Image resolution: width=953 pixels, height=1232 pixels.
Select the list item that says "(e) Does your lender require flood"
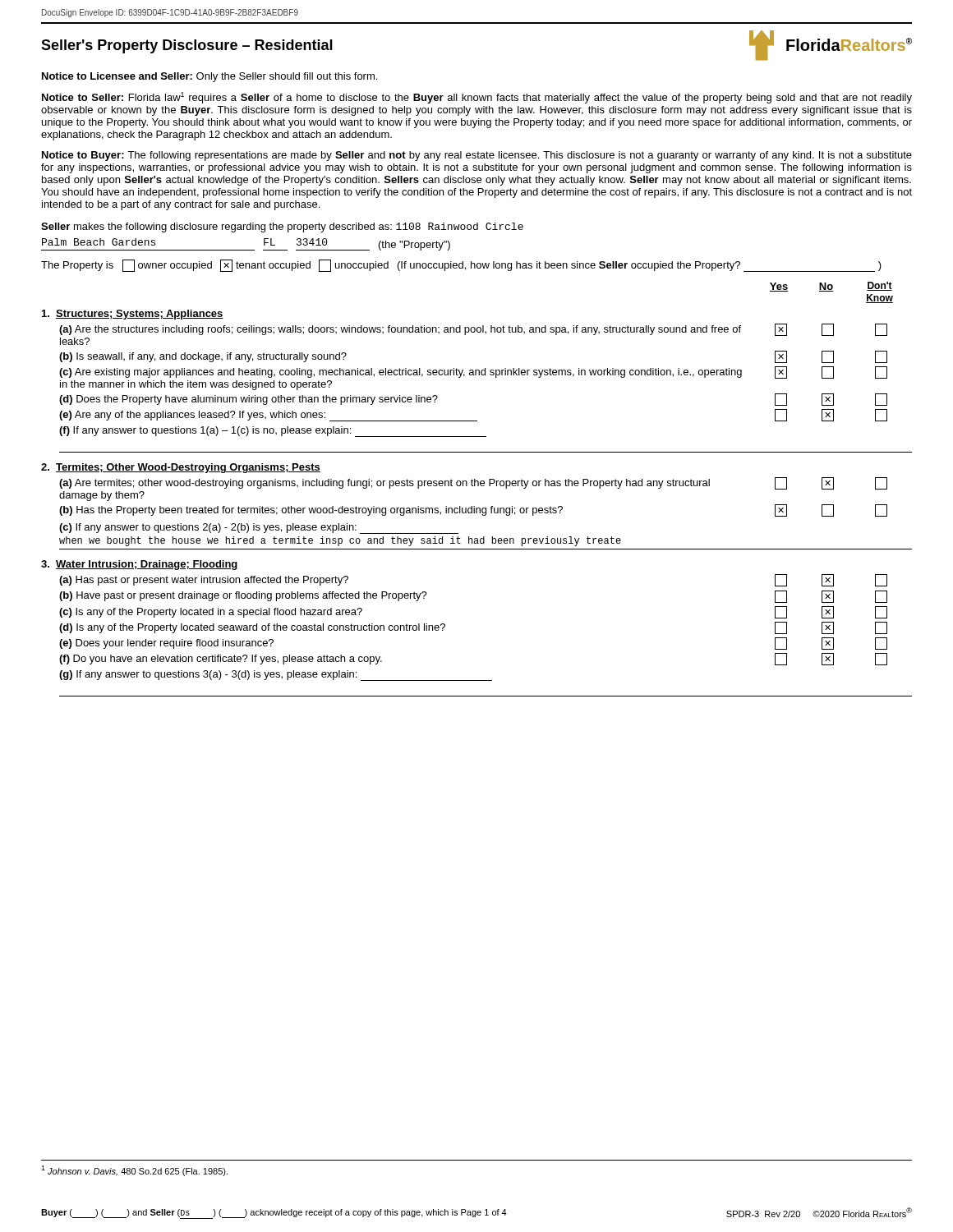click(x=166, y=644)
